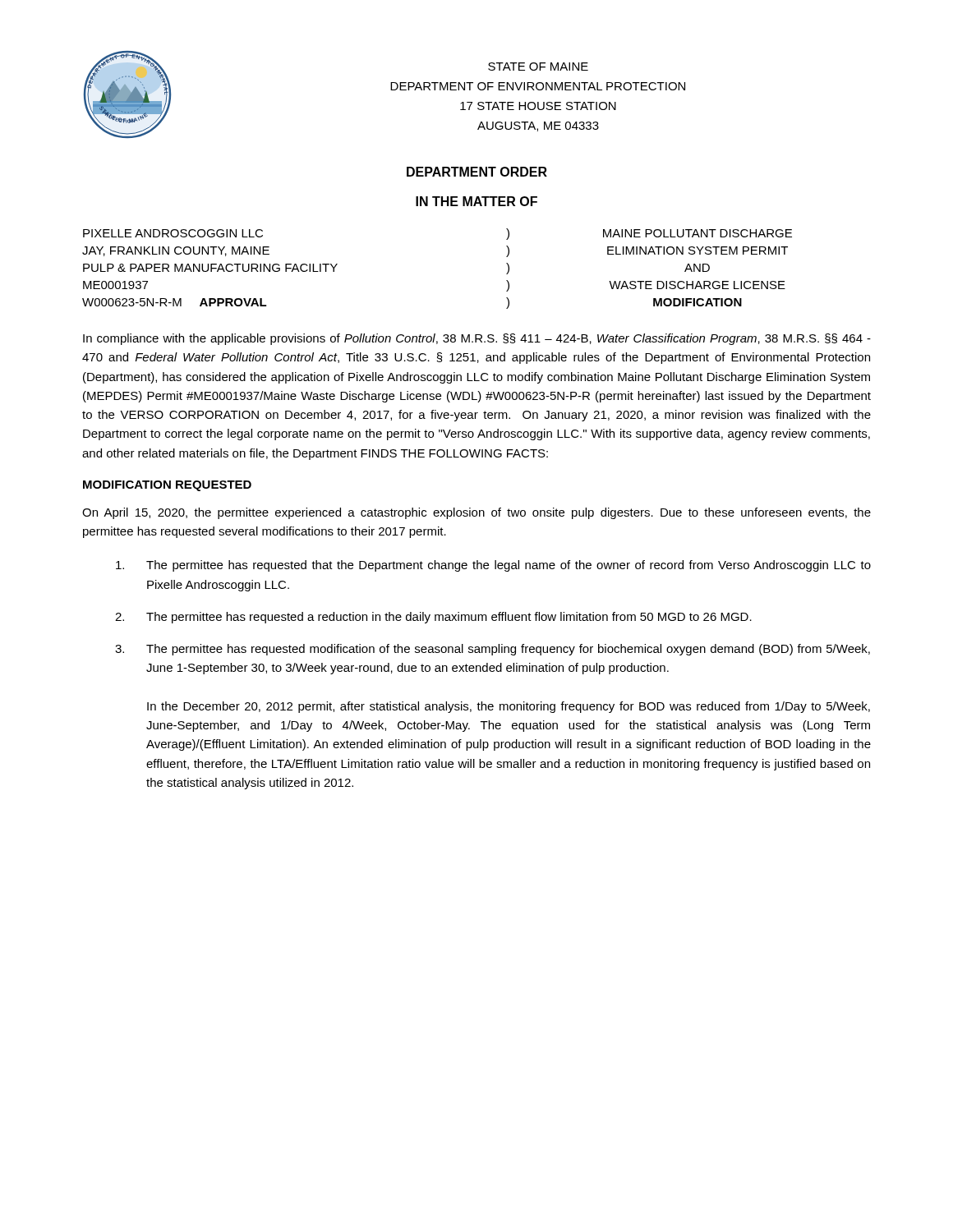Select the list item that reads "2. The permittee has requested"

coord(493,616)
